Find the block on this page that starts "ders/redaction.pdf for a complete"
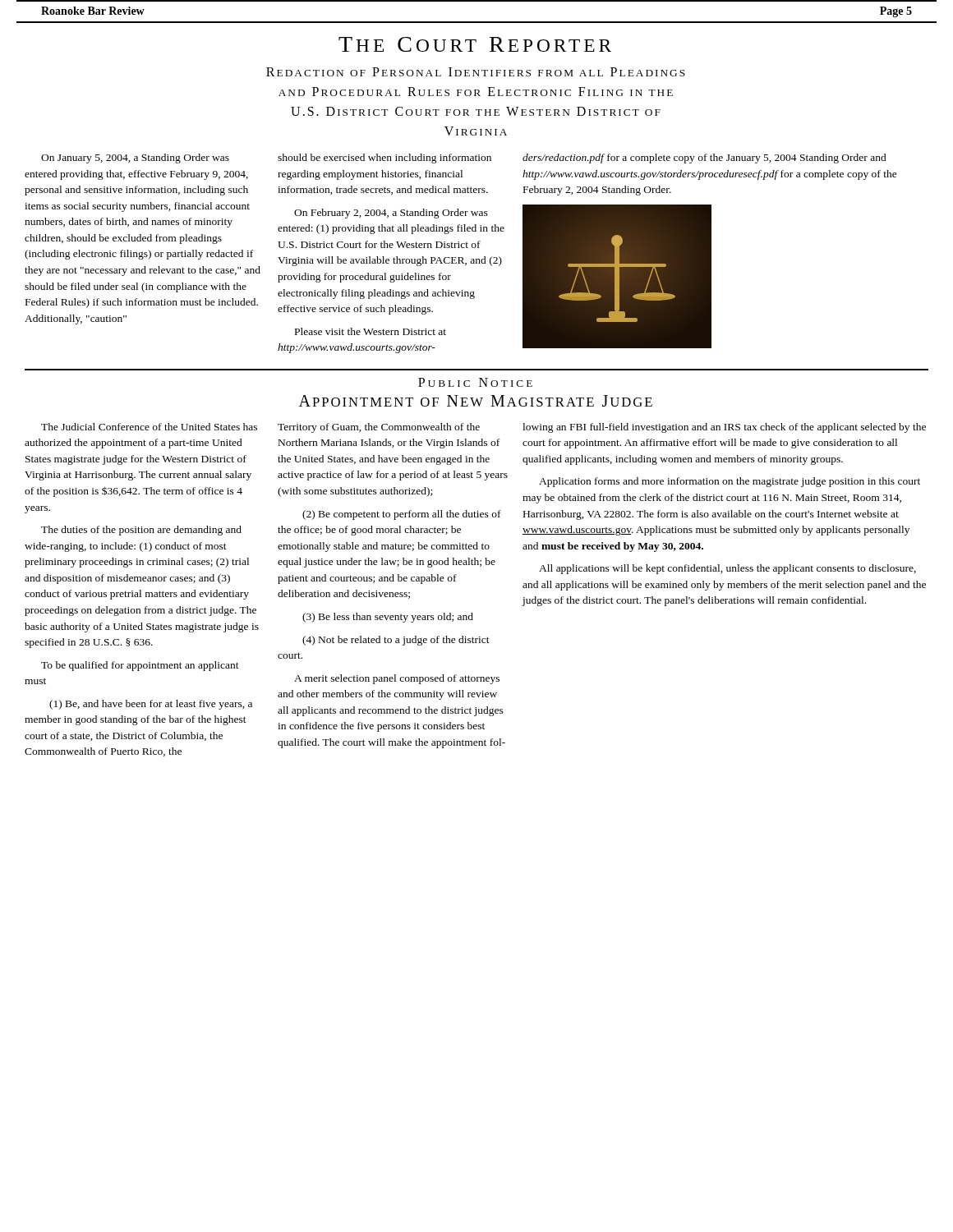This screenshot has height=1232, width=953. point(725,174)
